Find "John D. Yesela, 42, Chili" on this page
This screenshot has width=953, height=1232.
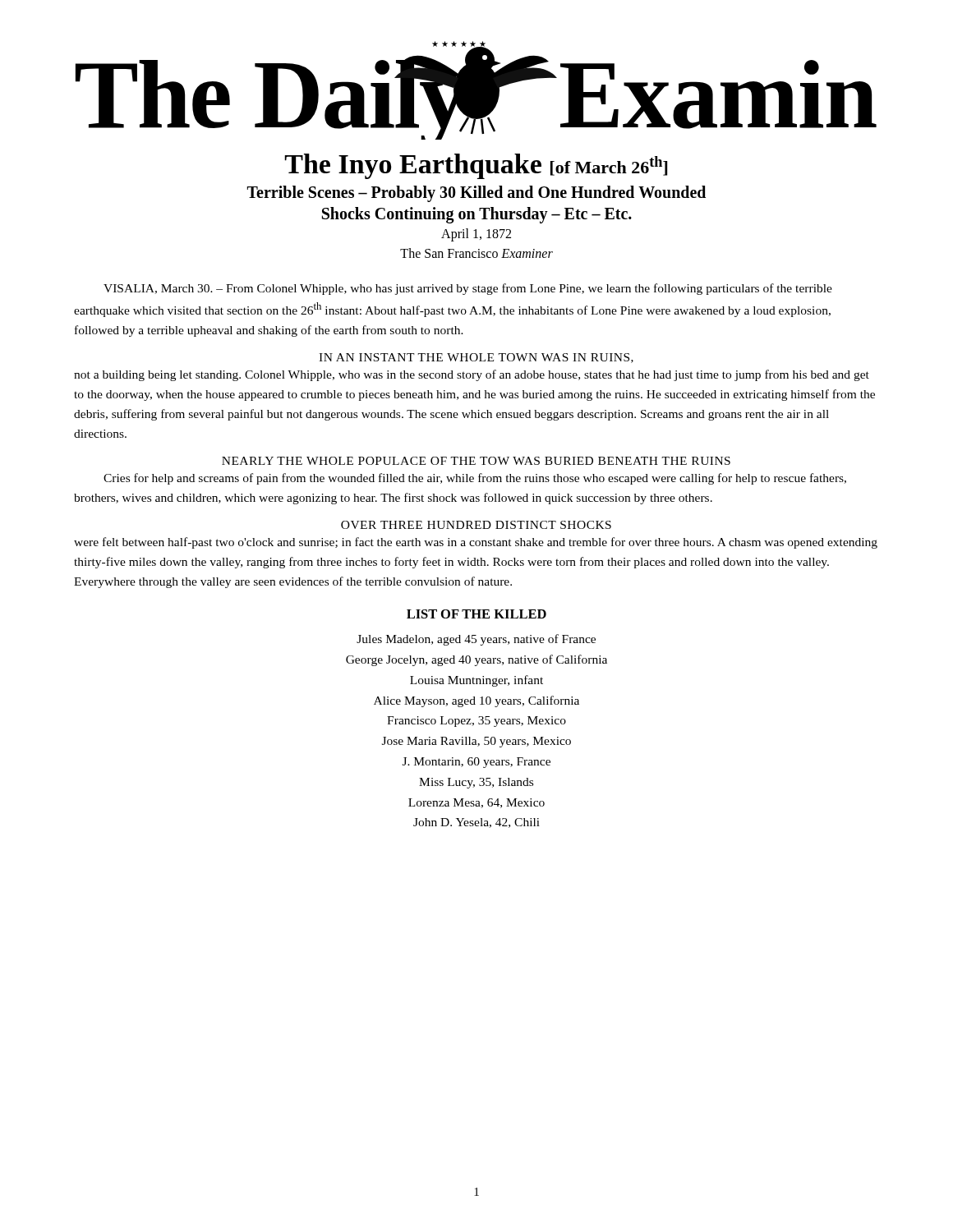pyautogui.click(x=476, y=822)
